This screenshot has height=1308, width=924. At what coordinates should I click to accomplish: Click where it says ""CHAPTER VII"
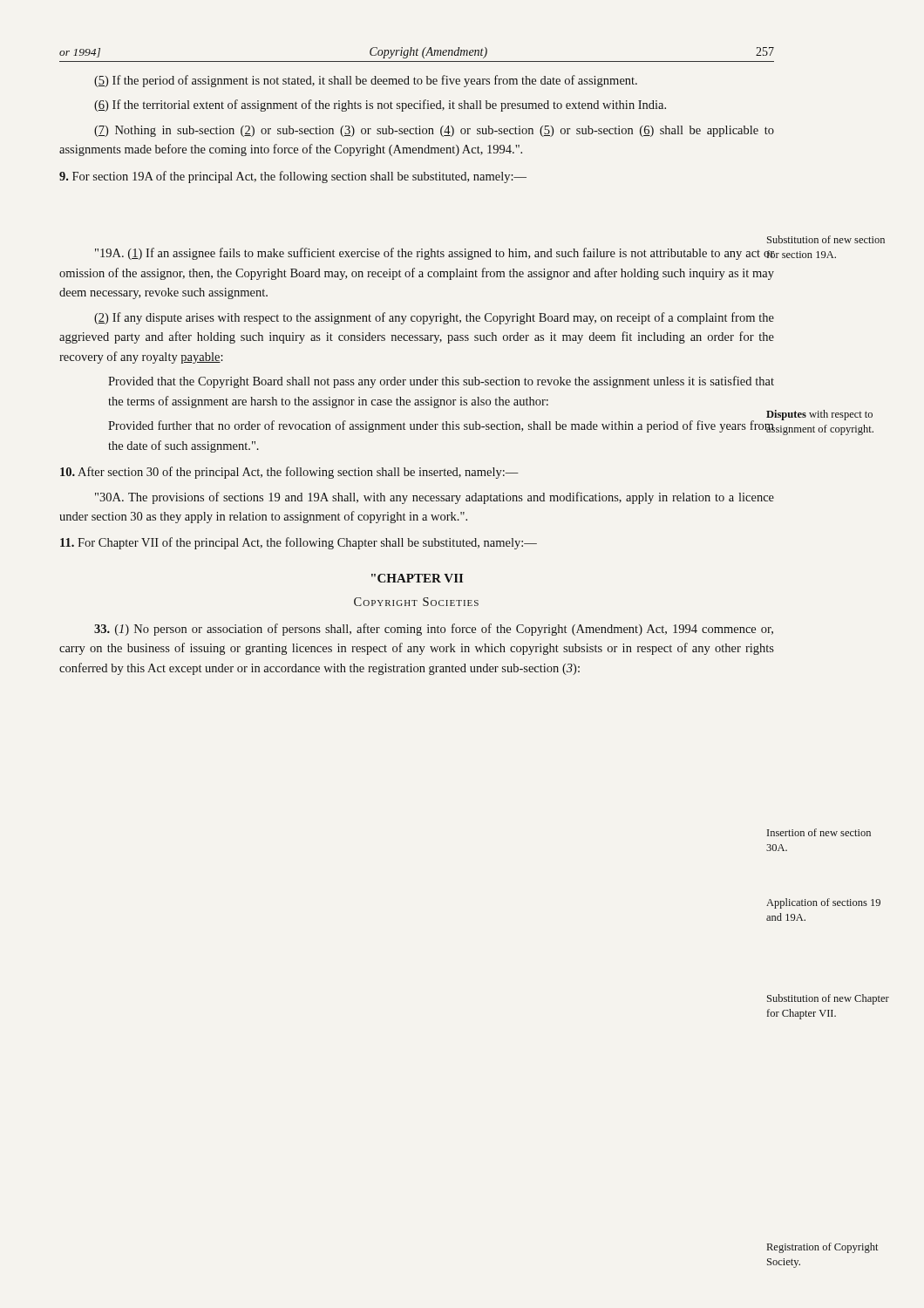(417, 579)
